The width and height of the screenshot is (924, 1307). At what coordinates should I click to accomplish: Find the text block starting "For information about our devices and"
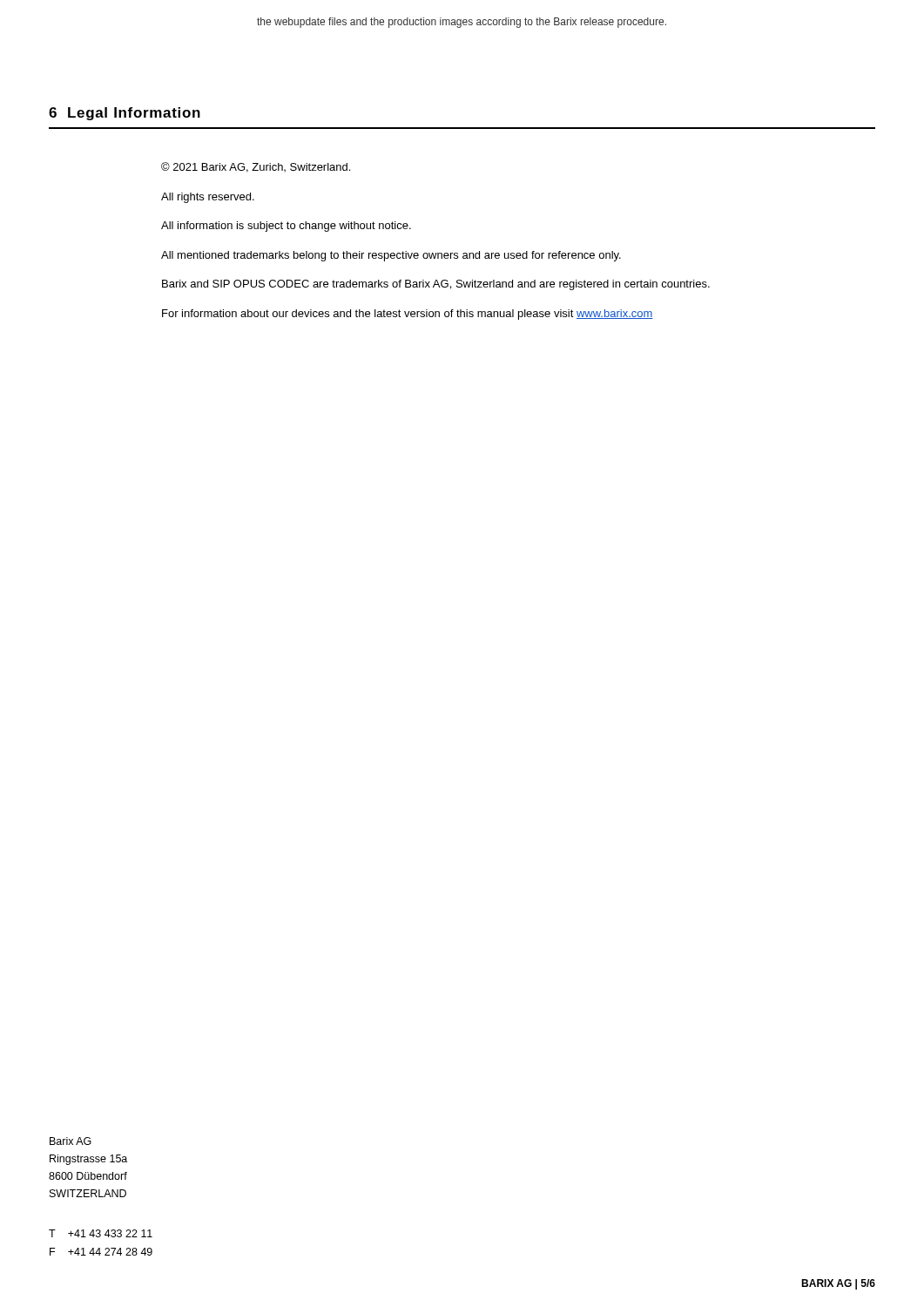518,313
